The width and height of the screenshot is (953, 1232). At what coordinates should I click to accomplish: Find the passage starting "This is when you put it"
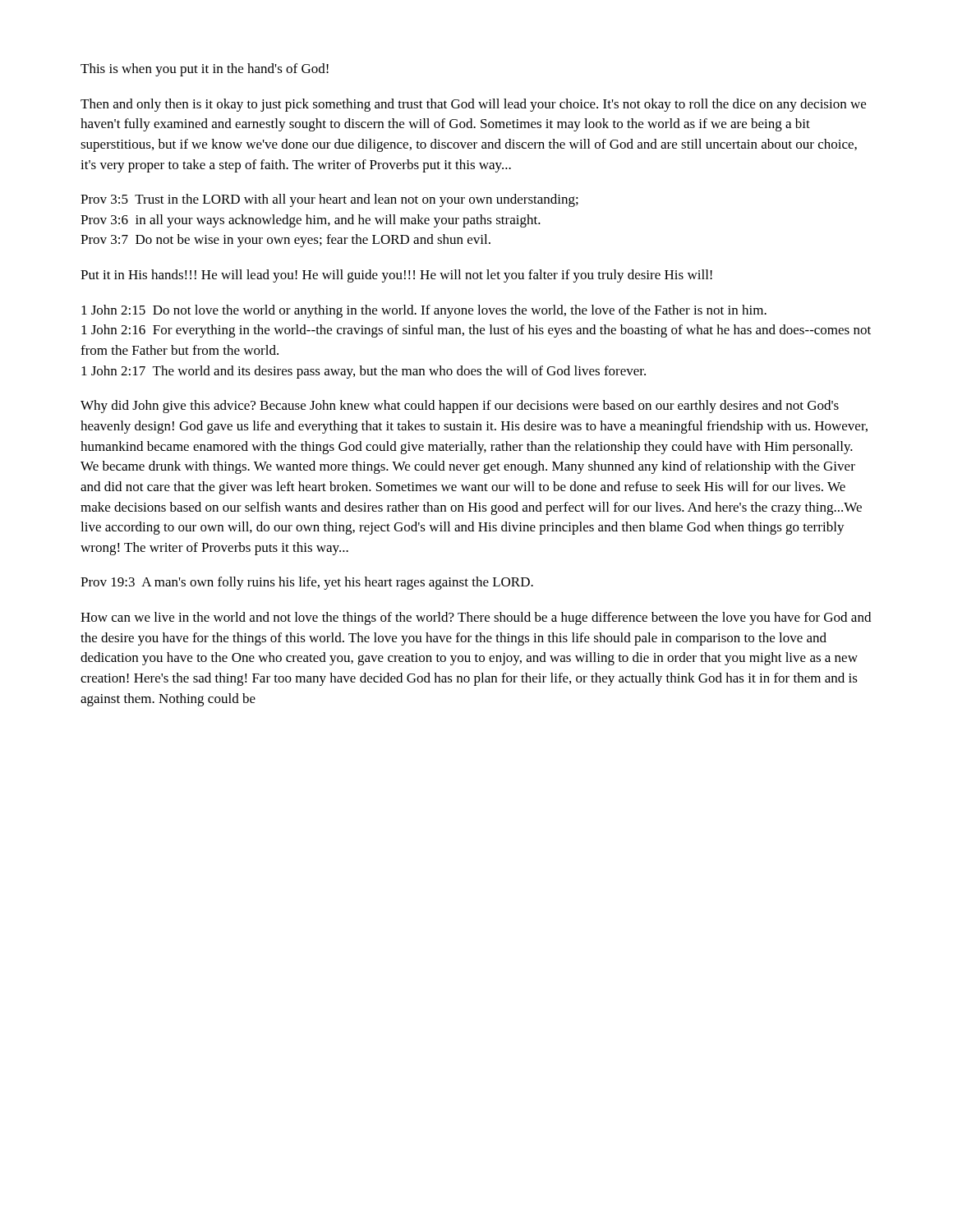205,69
